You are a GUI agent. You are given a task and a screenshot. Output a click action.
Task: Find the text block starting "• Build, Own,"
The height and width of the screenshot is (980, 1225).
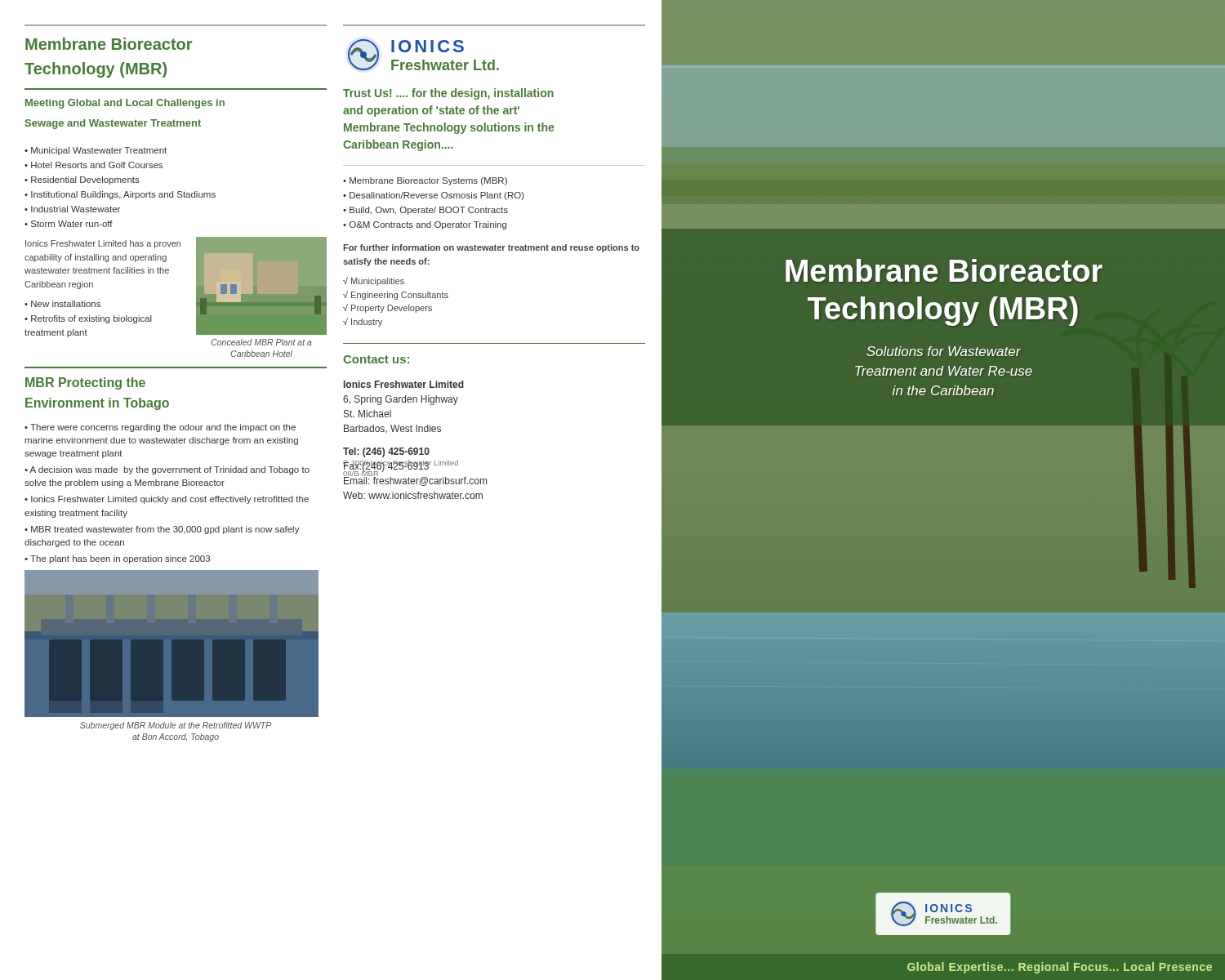(x=425, y=210)
